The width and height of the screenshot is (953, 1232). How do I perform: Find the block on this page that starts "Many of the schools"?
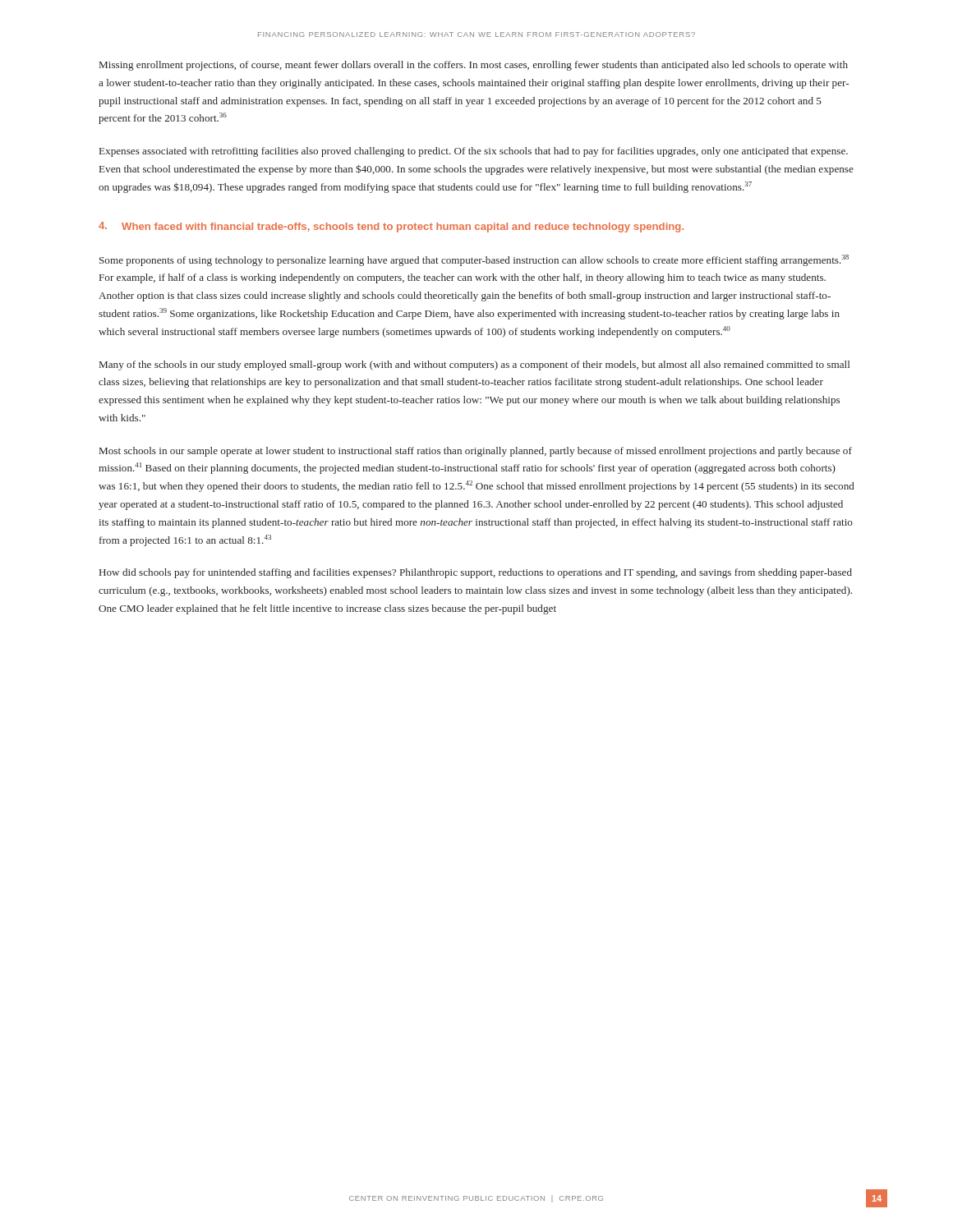pyautogui.click(x=474, y=391)
